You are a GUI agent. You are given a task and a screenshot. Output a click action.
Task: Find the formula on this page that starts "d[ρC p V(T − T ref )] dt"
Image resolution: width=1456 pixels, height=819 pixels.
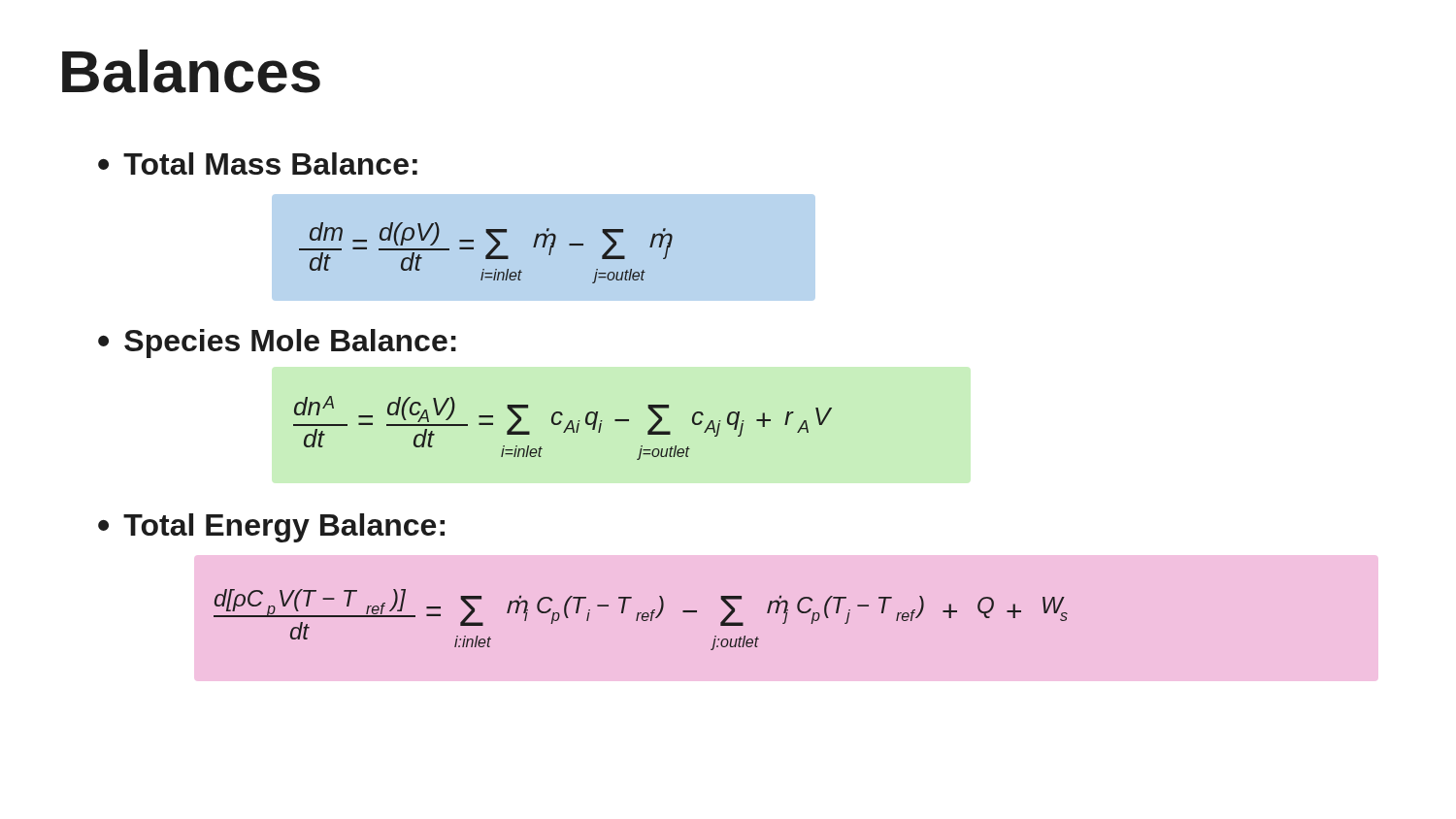click(786, 618)
